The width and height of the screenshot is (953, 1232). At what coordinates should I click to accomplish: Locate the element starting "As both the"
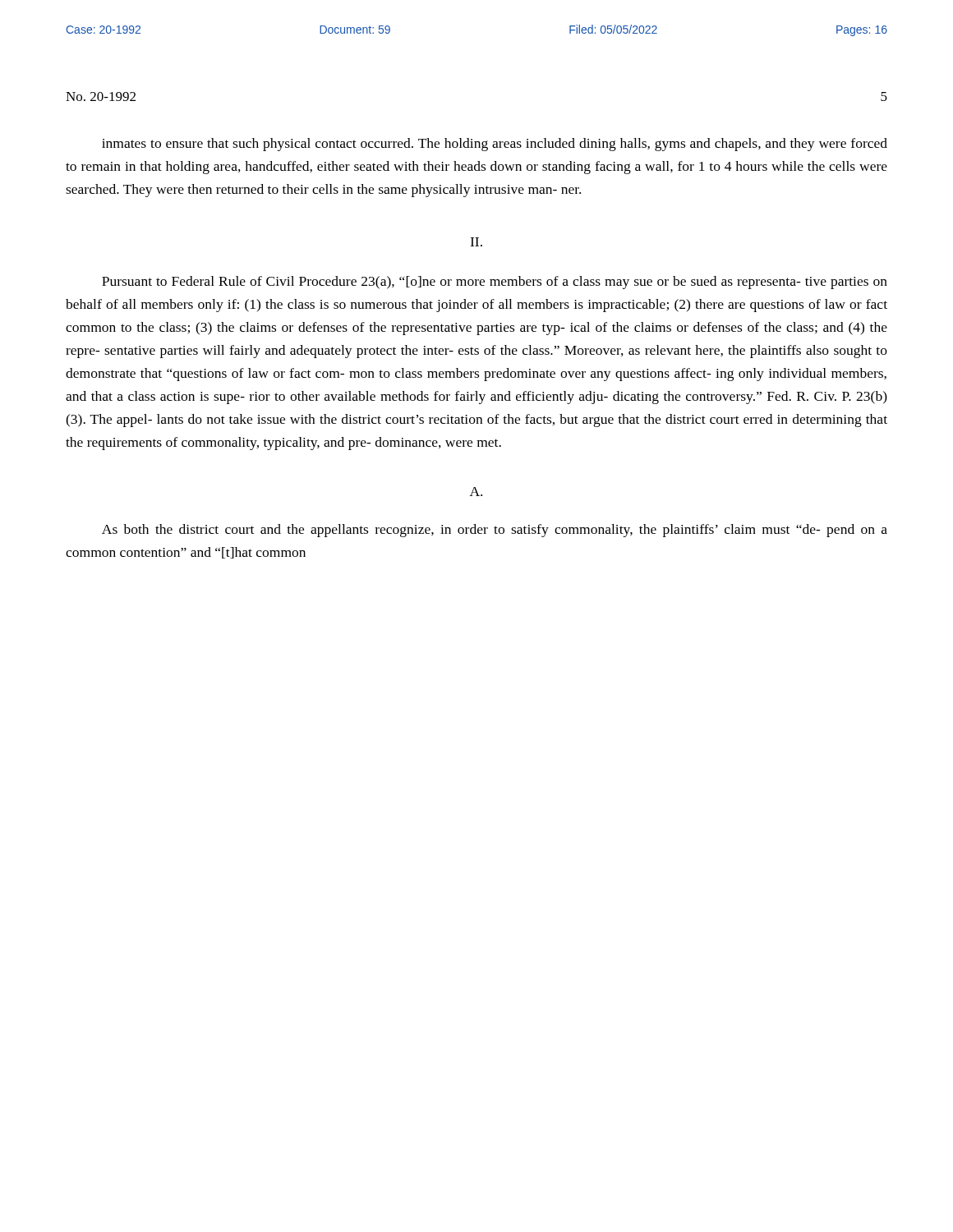click(476, 540)
